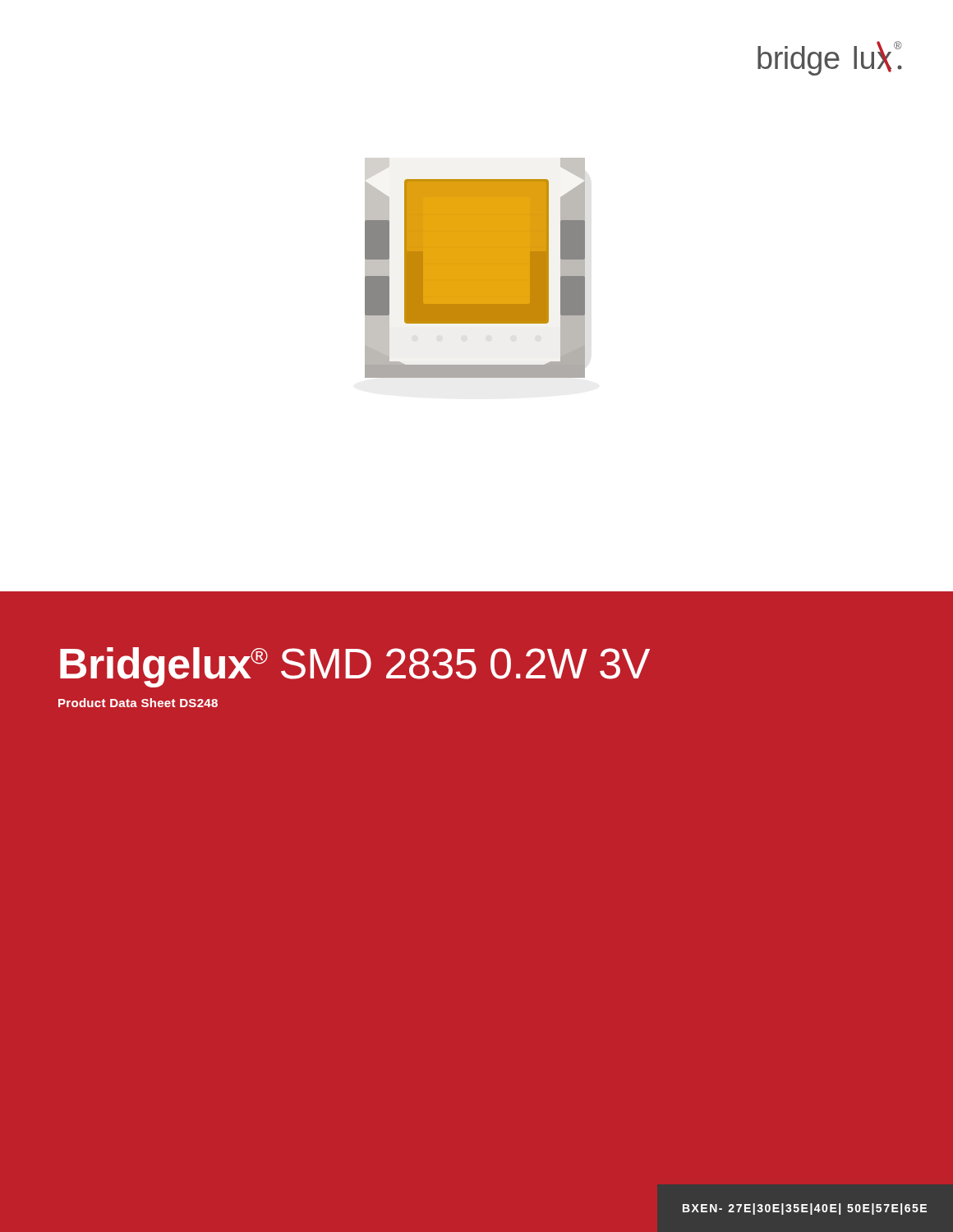Viewport: 953px width, 1232px height.
Task: Find the text that reads "BXEN- 27E|30E|35E|40E| 50E|57E|65E"
Action: click(x=805, y=1208)
